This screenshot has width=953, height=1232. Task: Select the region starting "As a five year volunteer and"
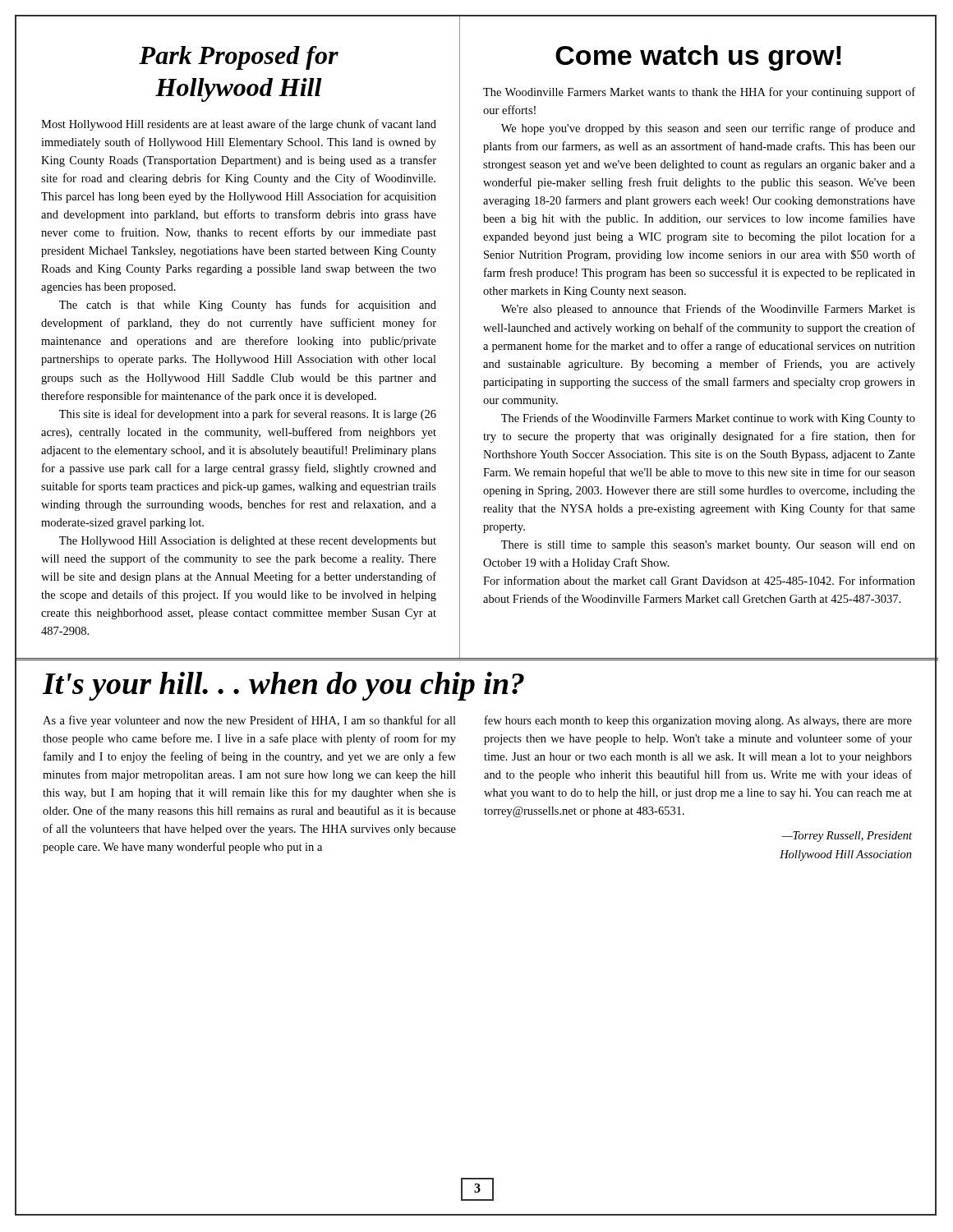tap(249, 783)
